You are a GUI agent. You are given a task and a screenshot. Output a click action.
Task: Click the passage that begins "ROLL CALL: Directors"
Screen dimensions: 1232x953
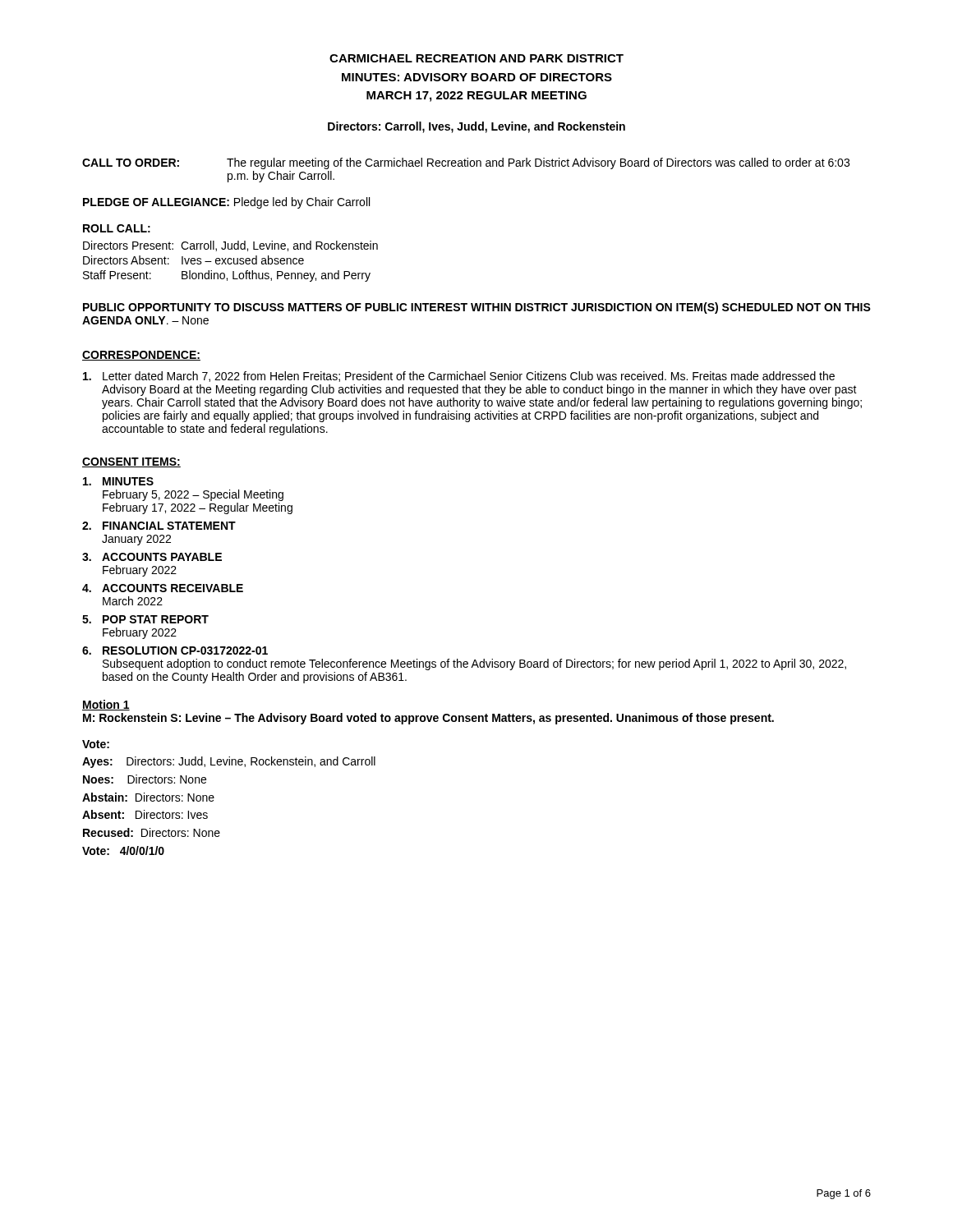pos(234,252)
